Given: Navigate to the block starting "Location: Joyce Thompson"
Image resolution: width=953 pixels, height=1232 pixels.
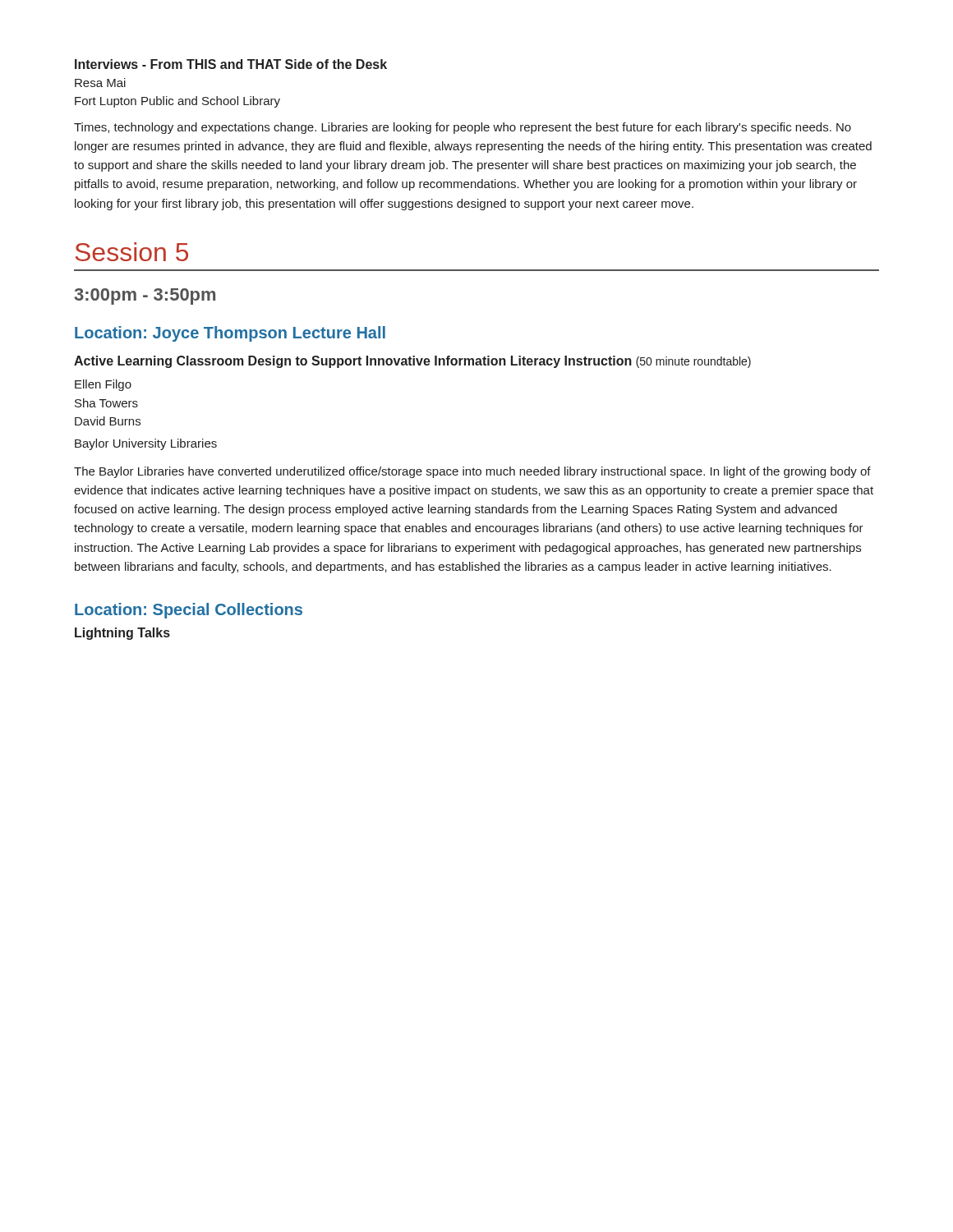Looking at the screenshot, I should pos(230,332).
